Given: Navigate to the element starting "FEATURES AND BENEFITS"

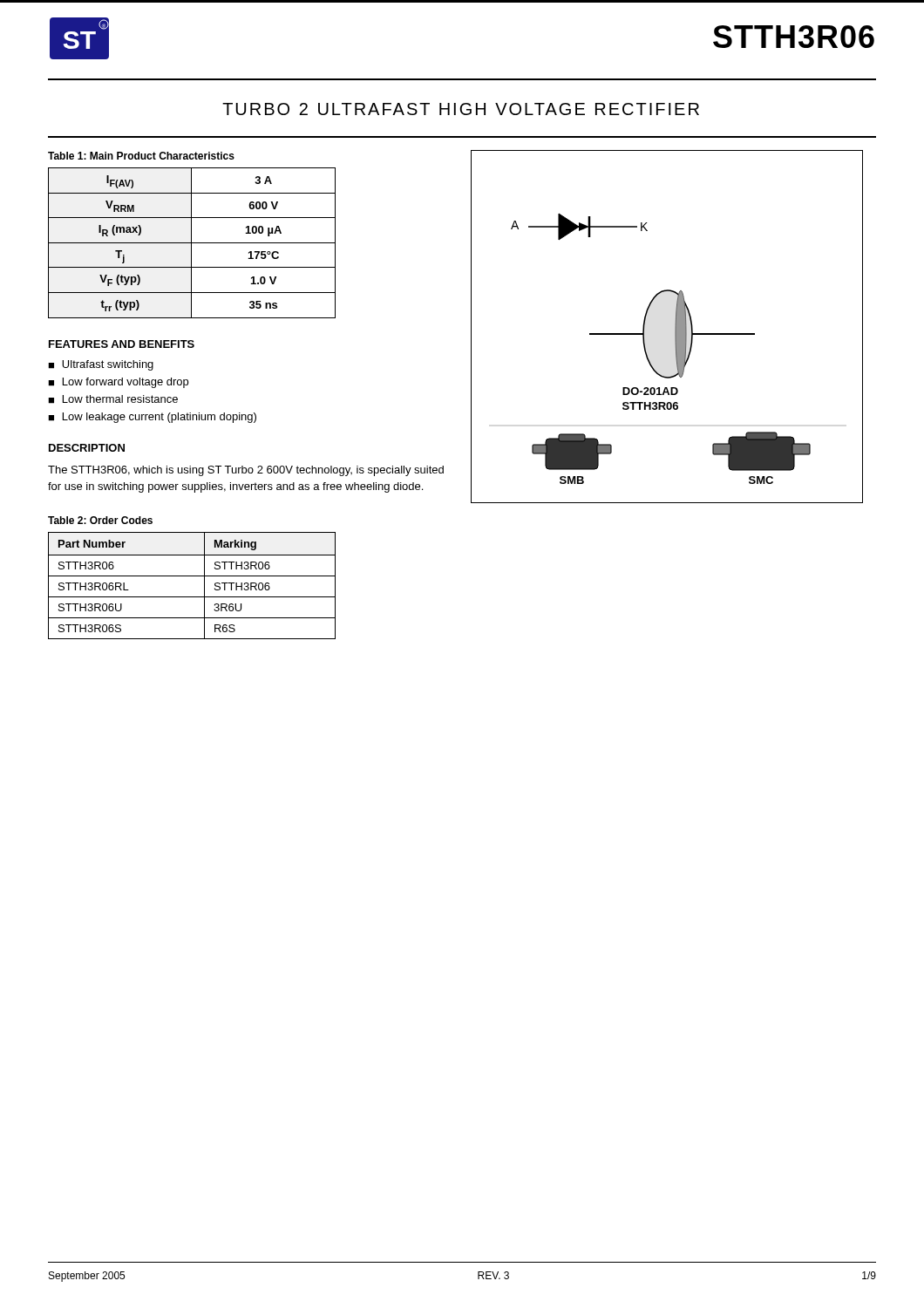Looking at the screenshot, I should (x=121, y=344).
